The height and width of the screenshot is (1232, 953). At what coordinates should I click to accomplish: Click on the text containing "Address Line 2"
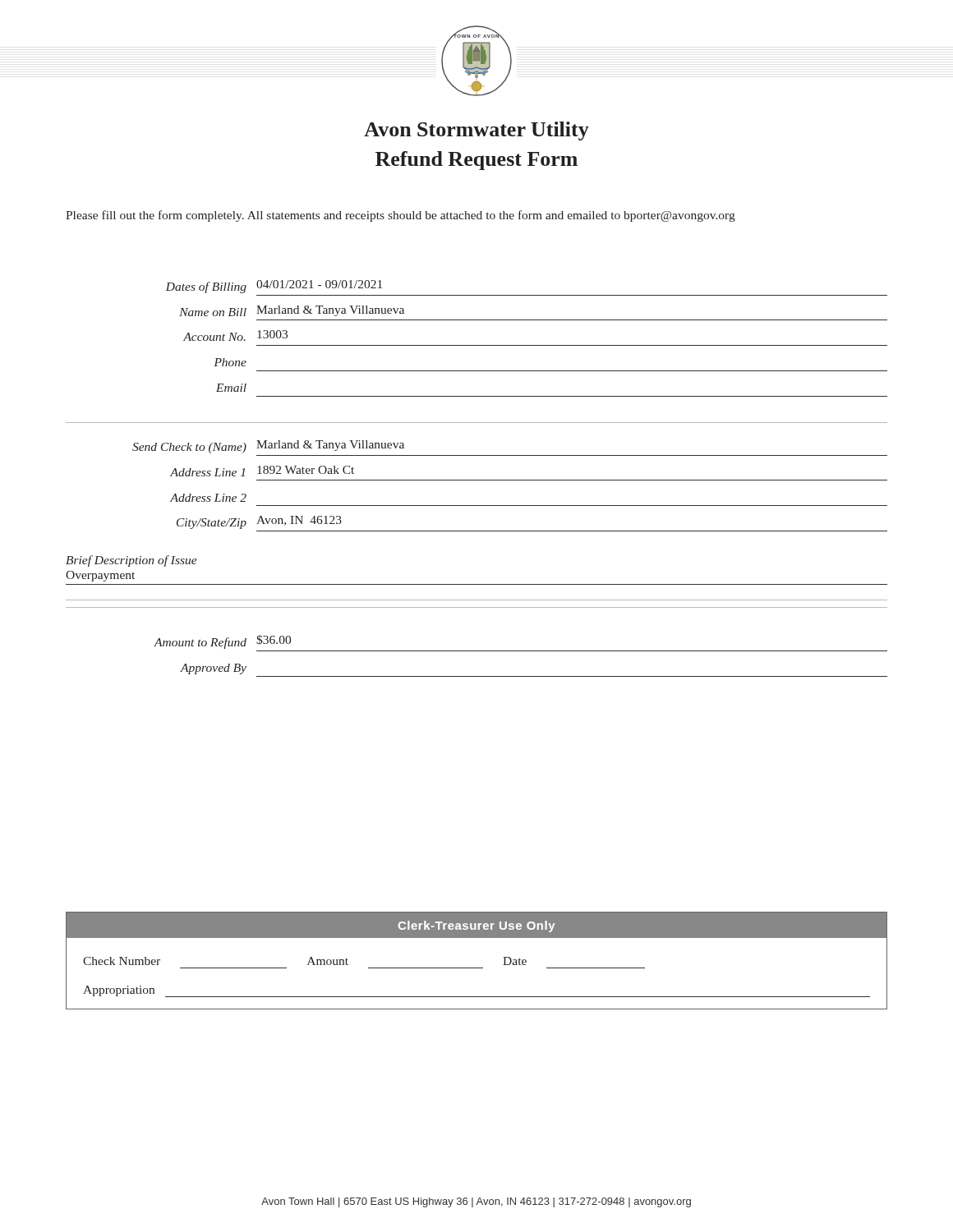(x=476, y=496)
